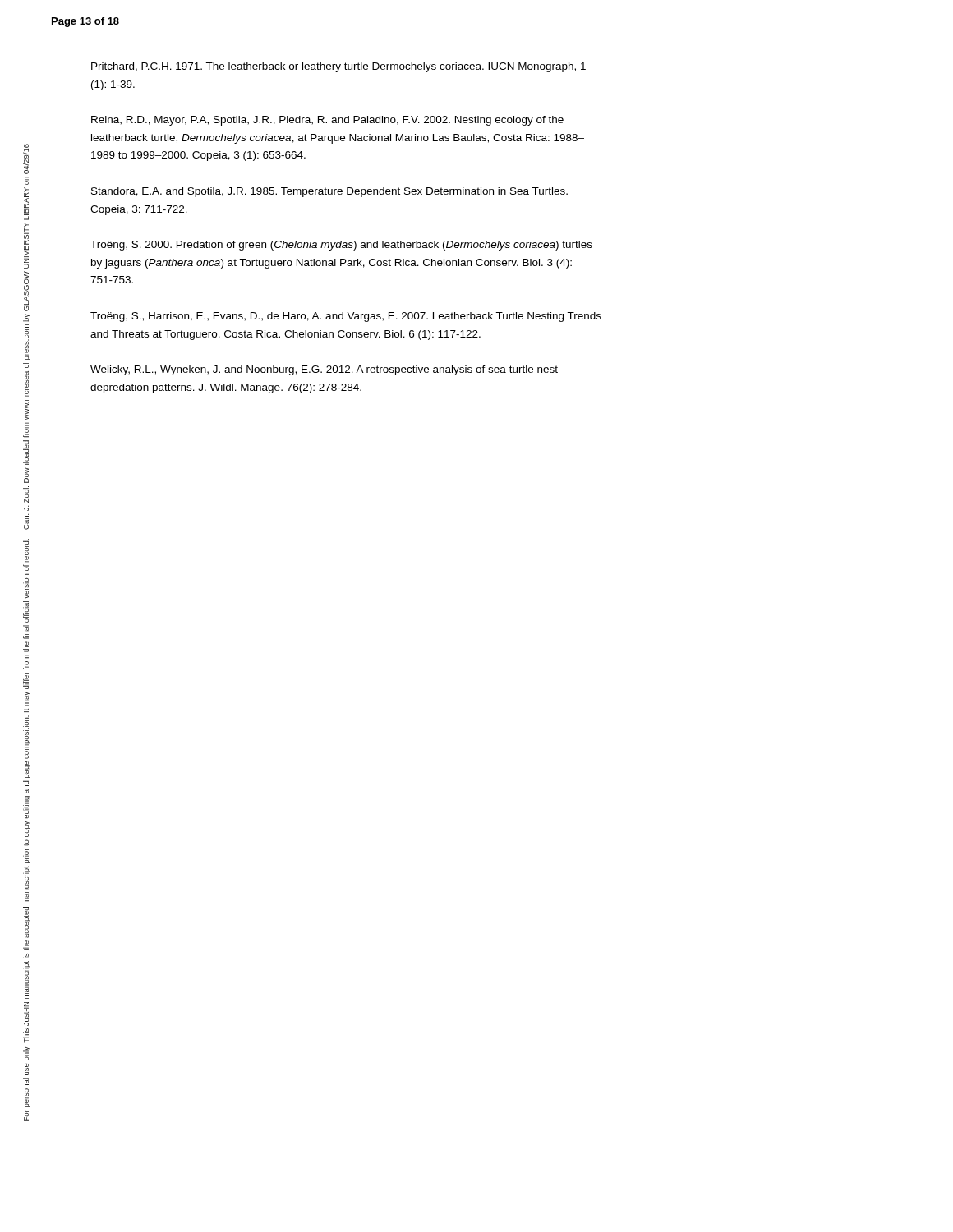Image resolution: width=953 pixels, height=1232 pixels.
Task: Point to the region starting "Troëng, S. 2000."
Action: 341,262
